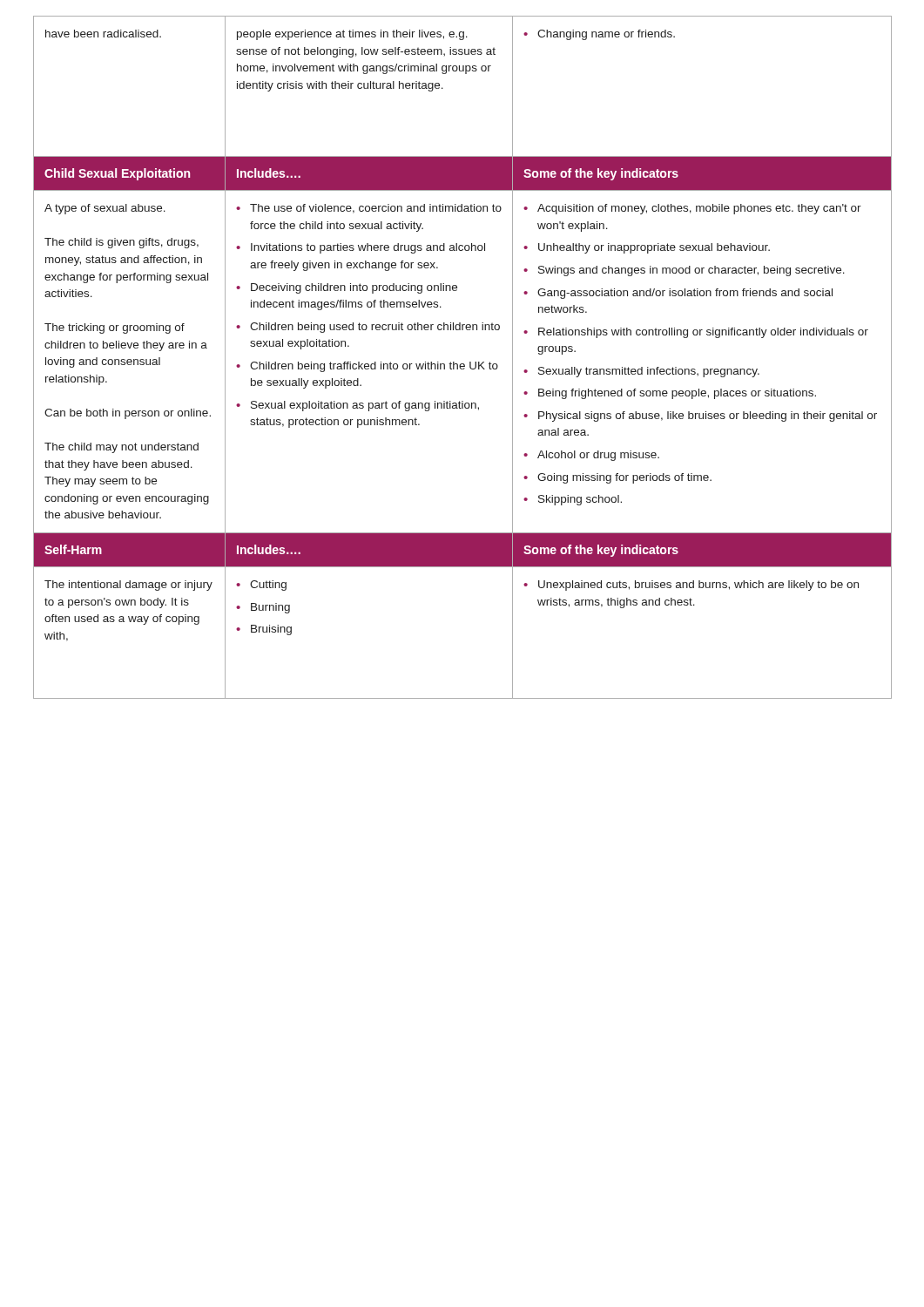924x1307 pixels.
Task: Click on the list item that reads "Changing name or friends."
Action: (x=599, y=35)
